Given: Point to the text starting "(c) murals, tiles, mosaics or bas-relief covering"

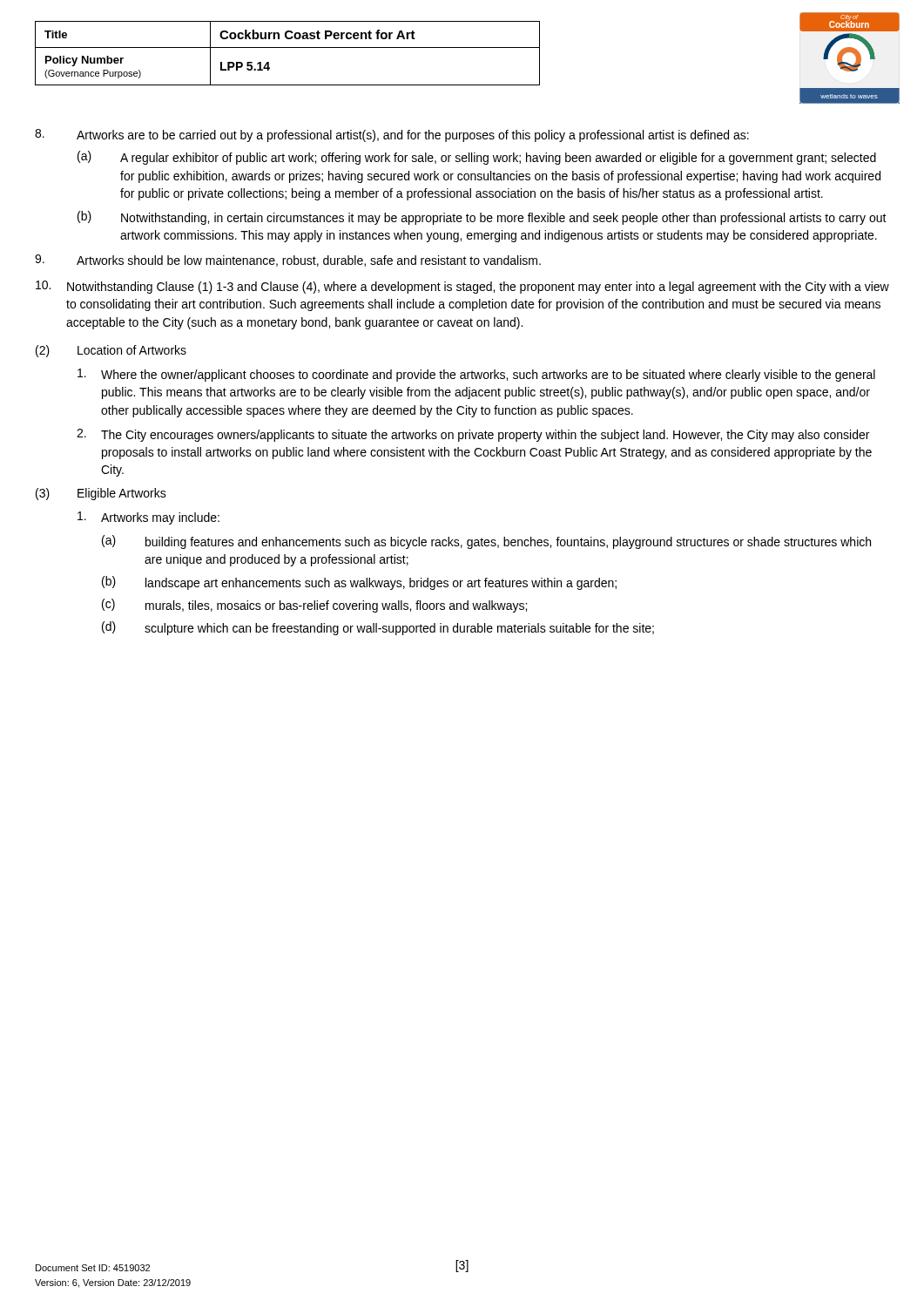Looking at the screenshot, I should pos(495,606).
